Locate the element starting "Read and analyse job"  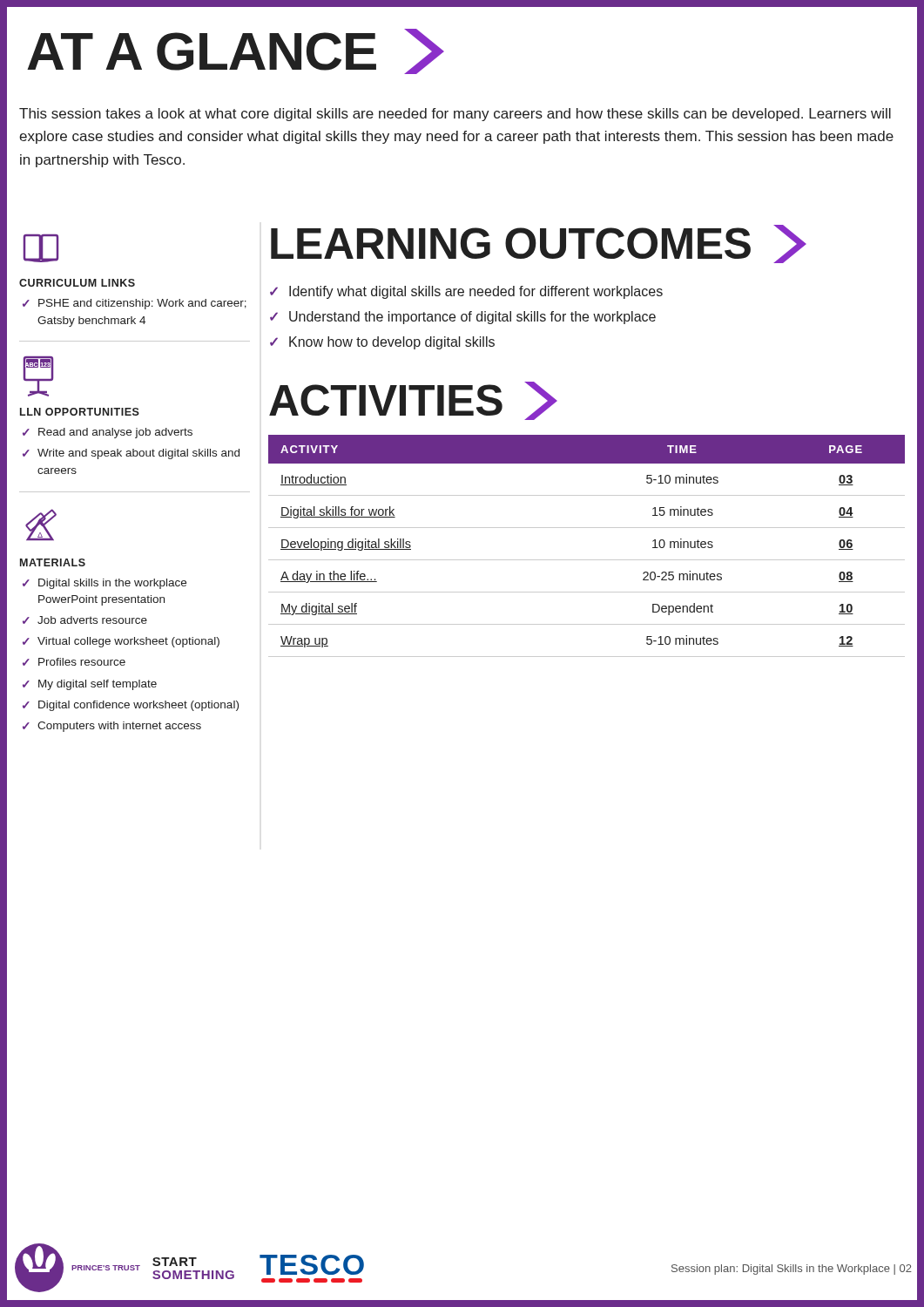pyautogui.click(x=115, y=432)
